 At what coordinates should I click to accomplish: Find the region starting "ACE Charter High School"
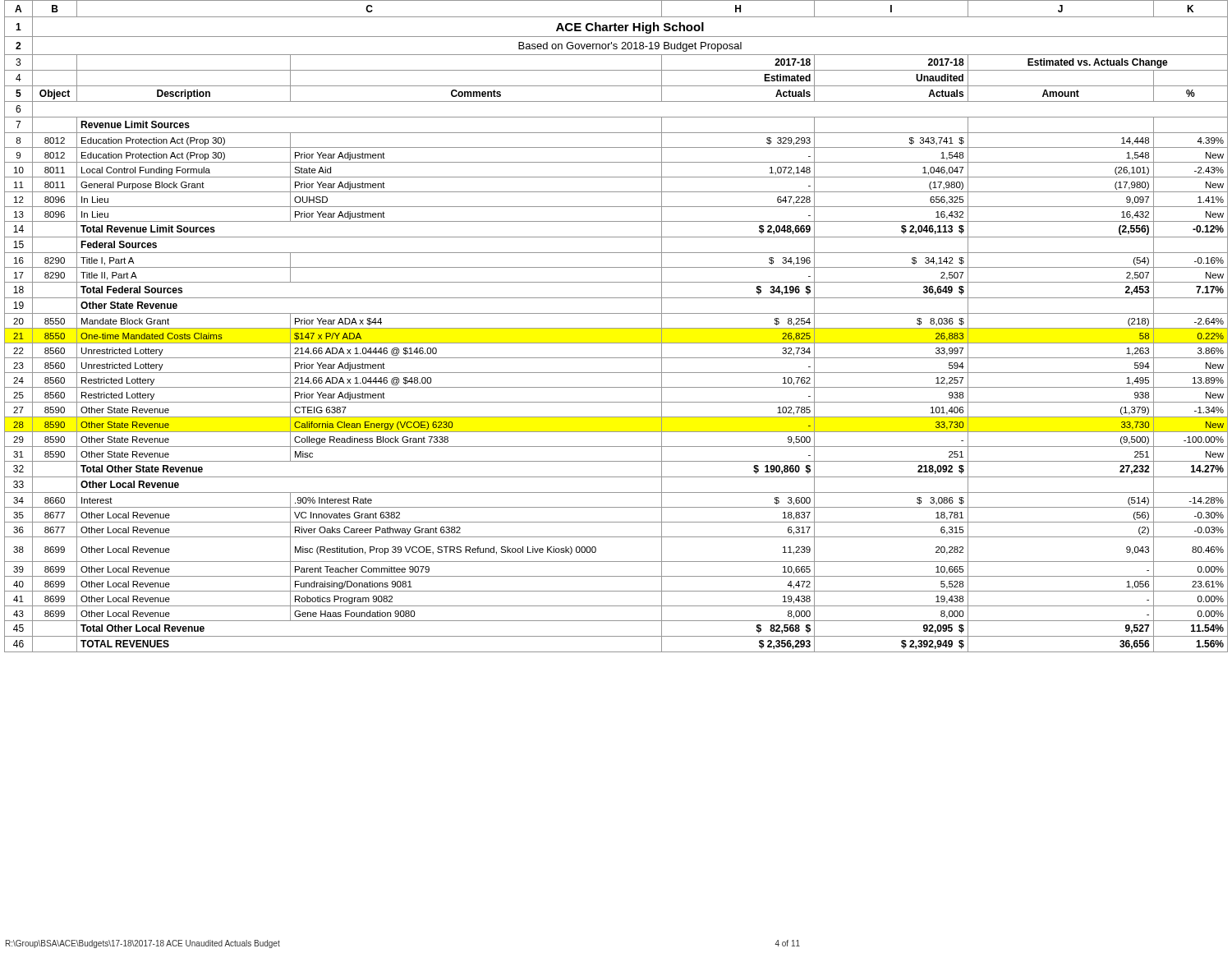630,27
